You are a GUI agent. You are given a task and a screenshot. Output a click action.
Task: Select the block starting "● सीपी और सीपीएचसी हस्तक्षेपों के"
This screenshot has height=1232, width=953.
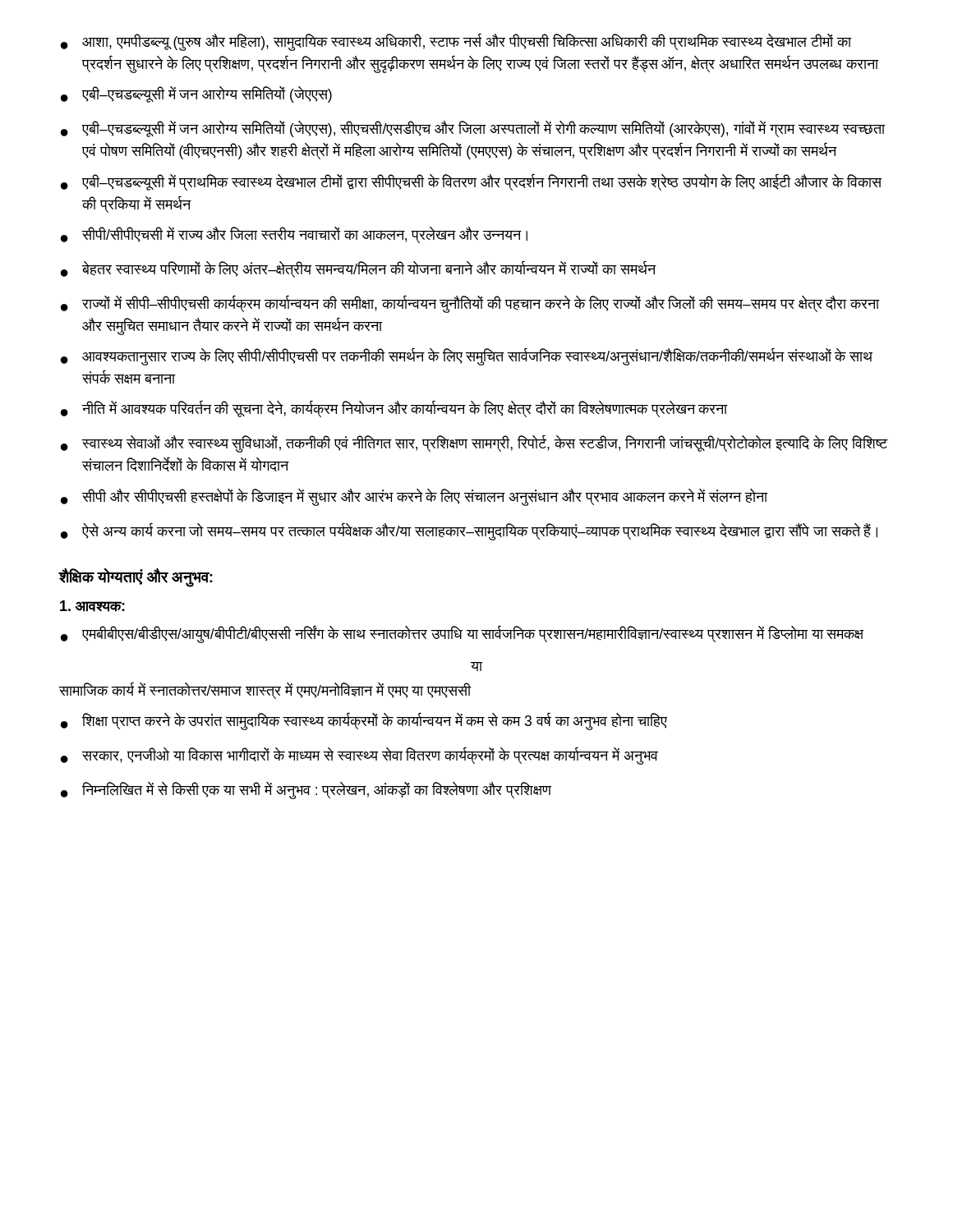click(476, 499)
